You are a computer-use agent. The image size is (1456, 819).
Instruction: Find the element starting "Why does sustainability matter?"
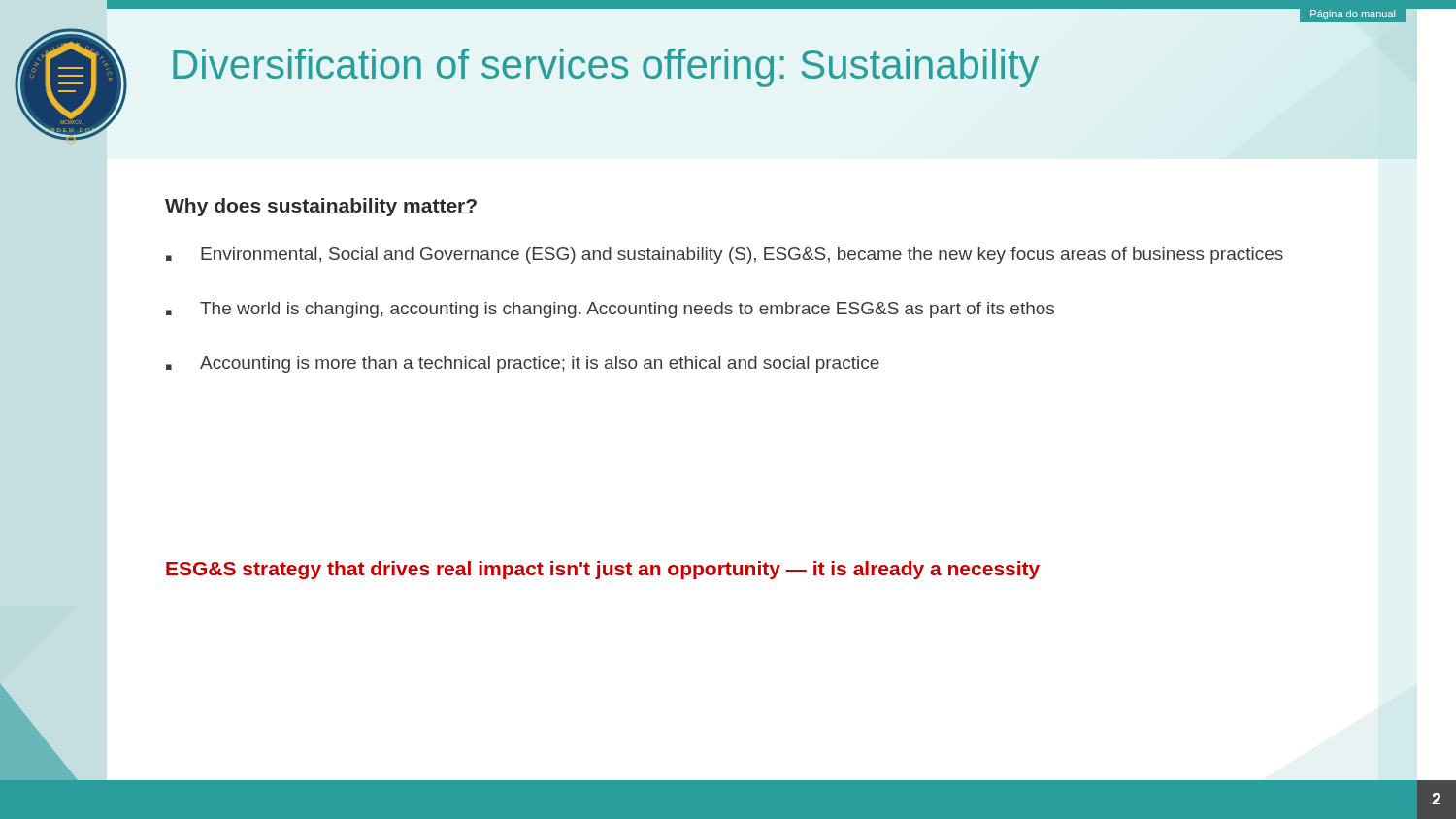pyautogui.click(x=321, y=205)
